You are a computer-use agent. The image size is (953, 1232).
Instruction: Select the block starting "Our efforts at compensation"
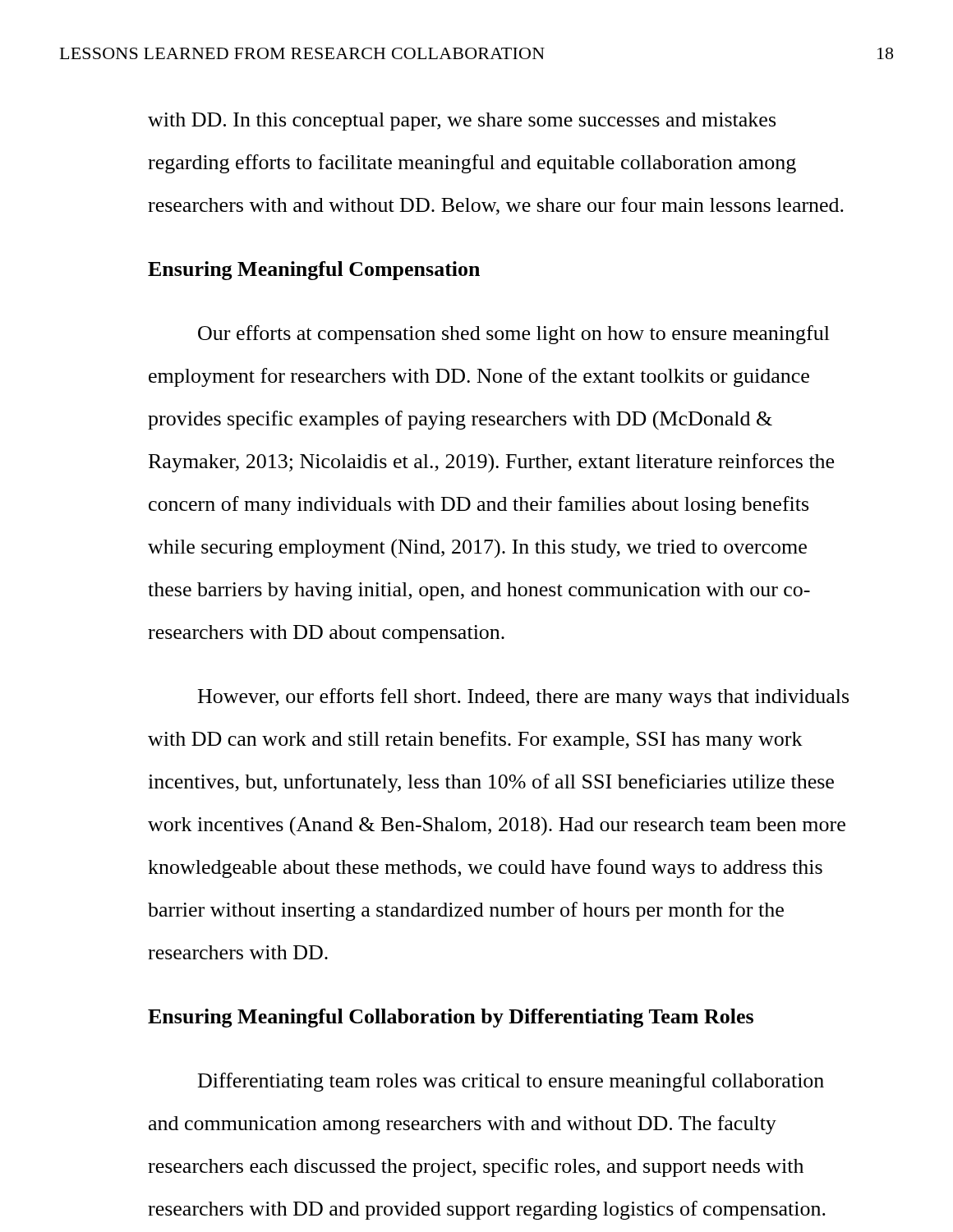(x=491, y=483)
